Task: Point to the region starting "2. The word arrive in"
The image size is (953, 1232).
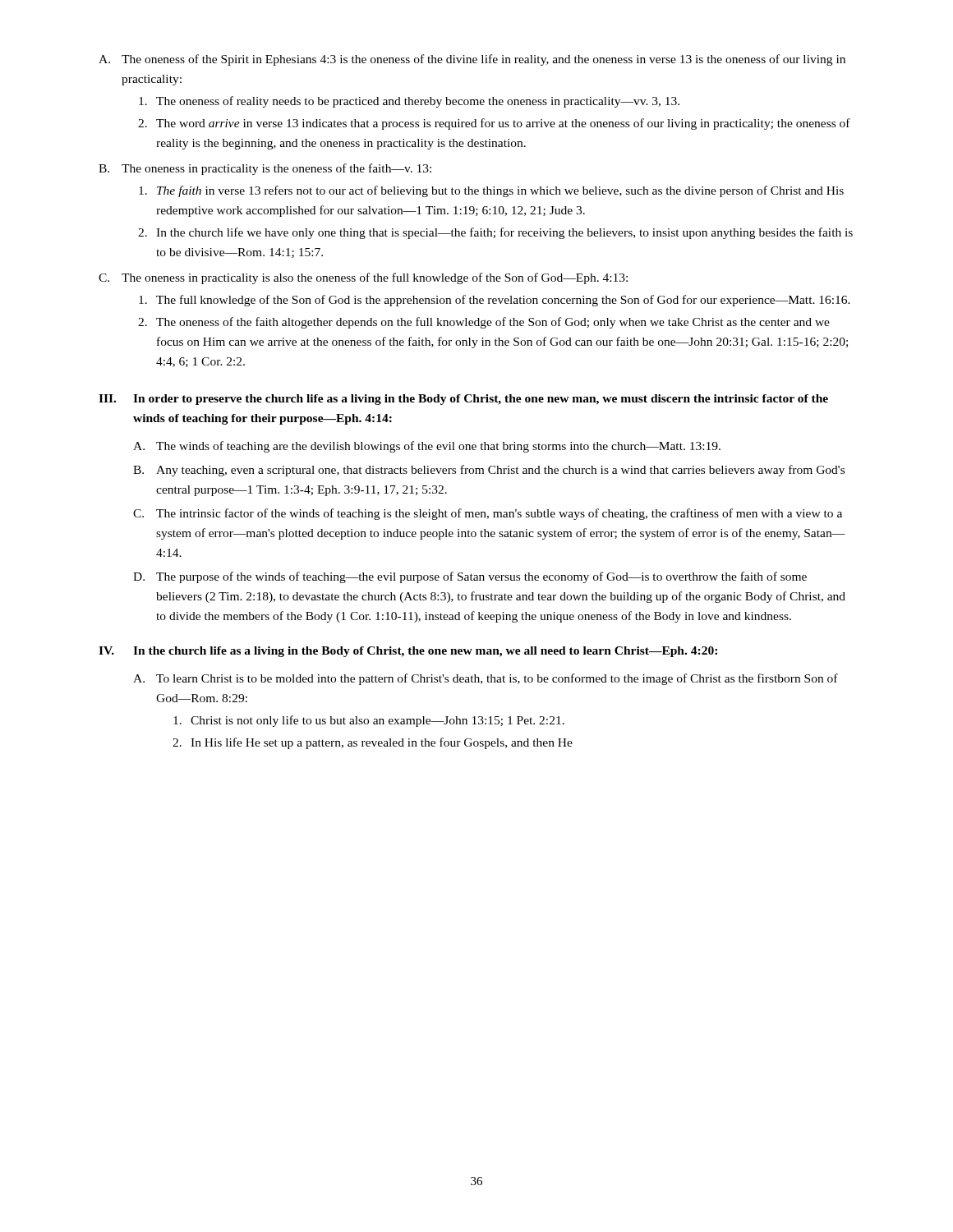Action: click(496, 133)
